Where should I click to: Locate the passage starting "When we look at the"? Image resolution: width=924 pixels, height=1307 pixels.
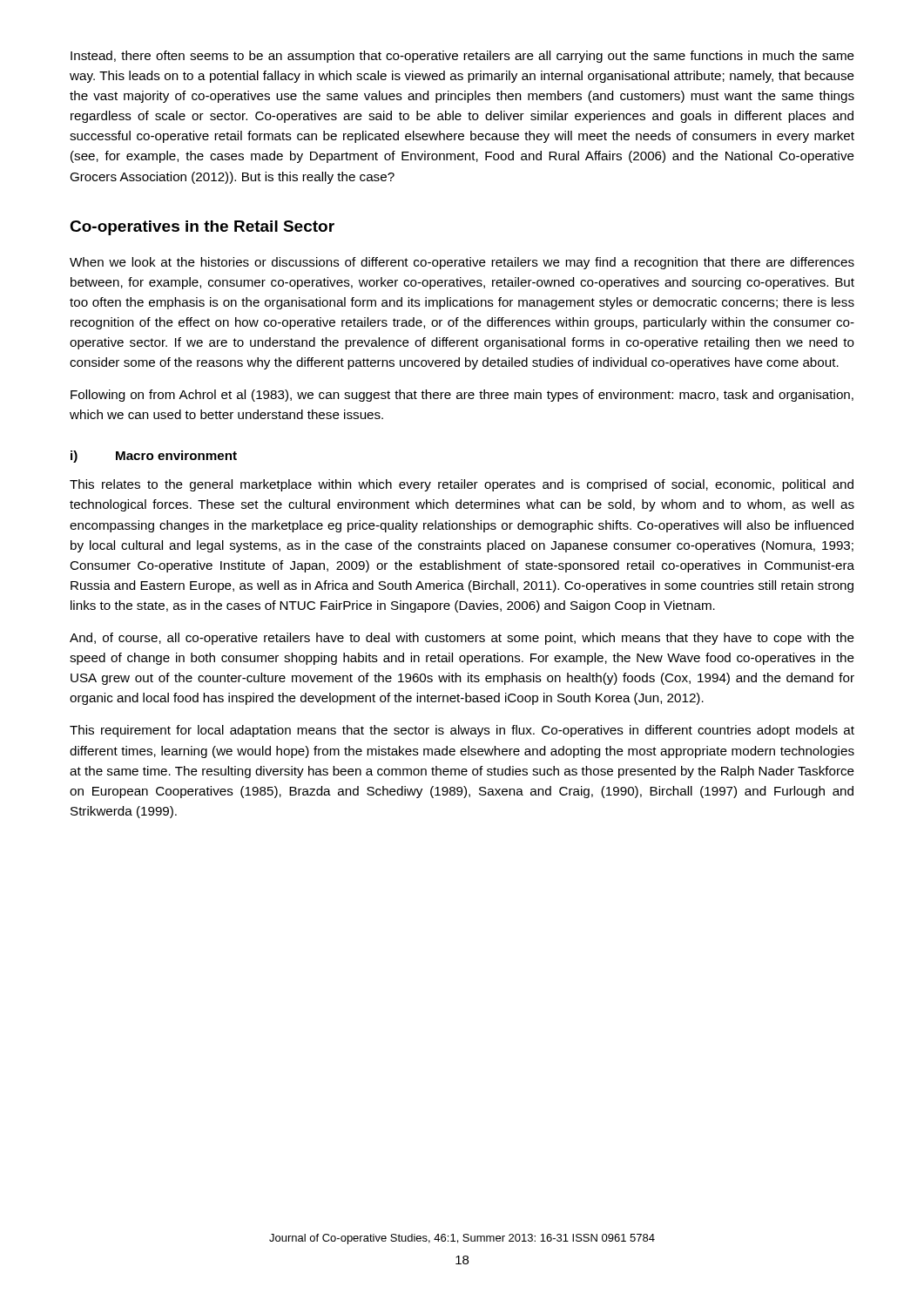pyautogui.click(x=462, y=312)
